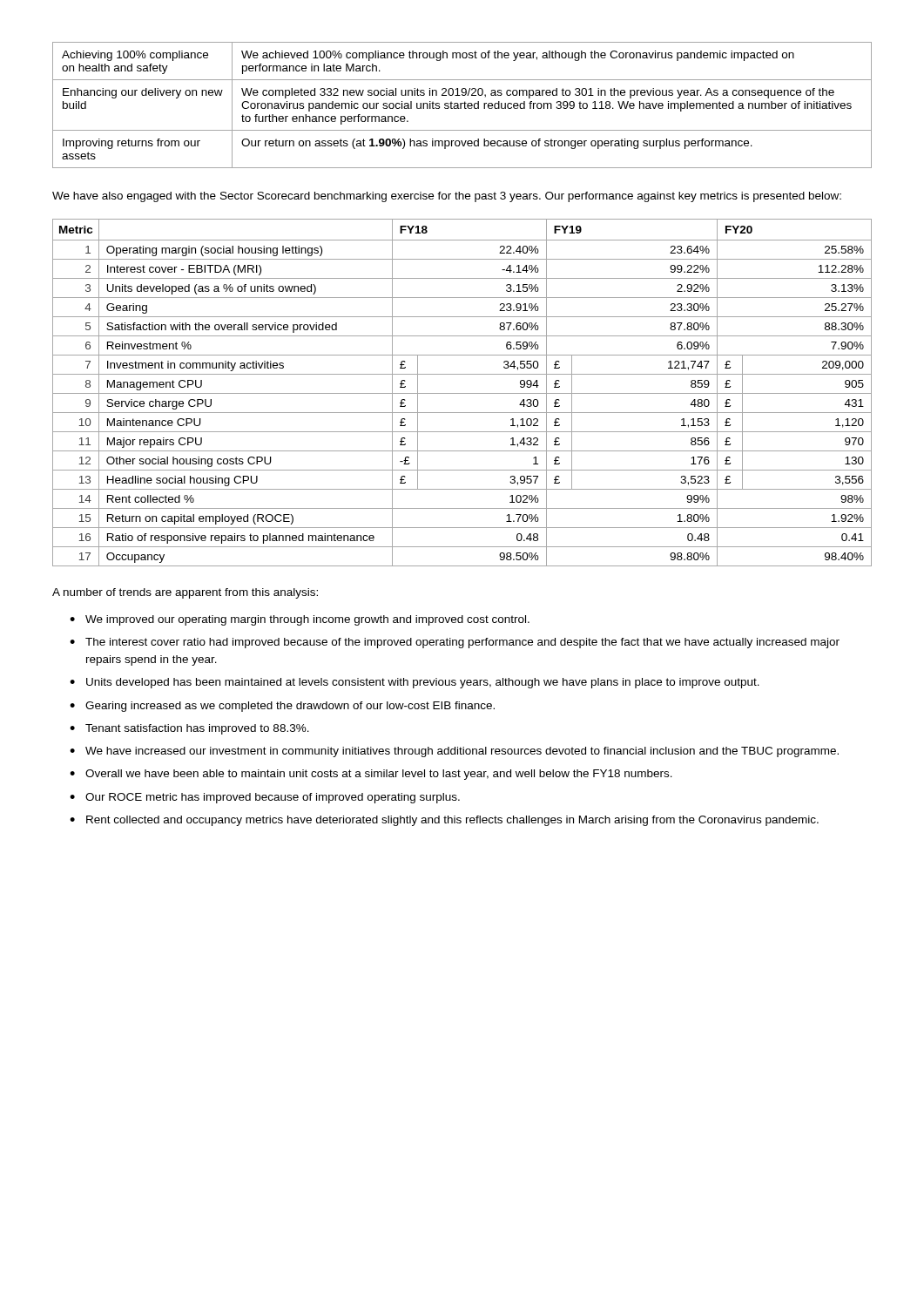Navigate to the passage starting "• We have increased our investment in community"
The height and width of the screenshot is (1307, 924).
tap(471, 751)
